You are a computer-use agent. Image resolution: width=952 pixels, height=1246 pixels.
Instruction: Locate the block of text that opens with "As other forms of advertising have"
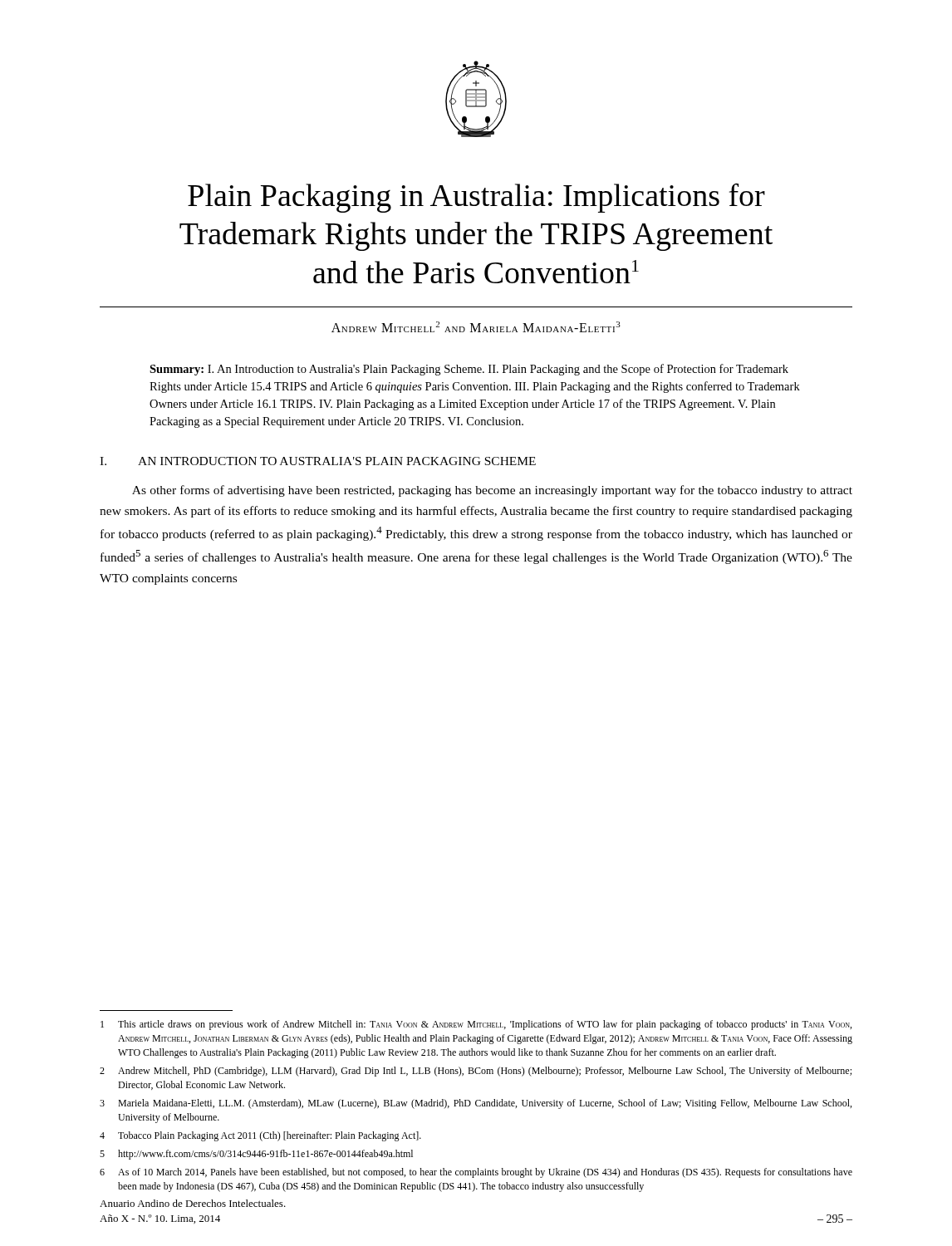coord(476,534)
